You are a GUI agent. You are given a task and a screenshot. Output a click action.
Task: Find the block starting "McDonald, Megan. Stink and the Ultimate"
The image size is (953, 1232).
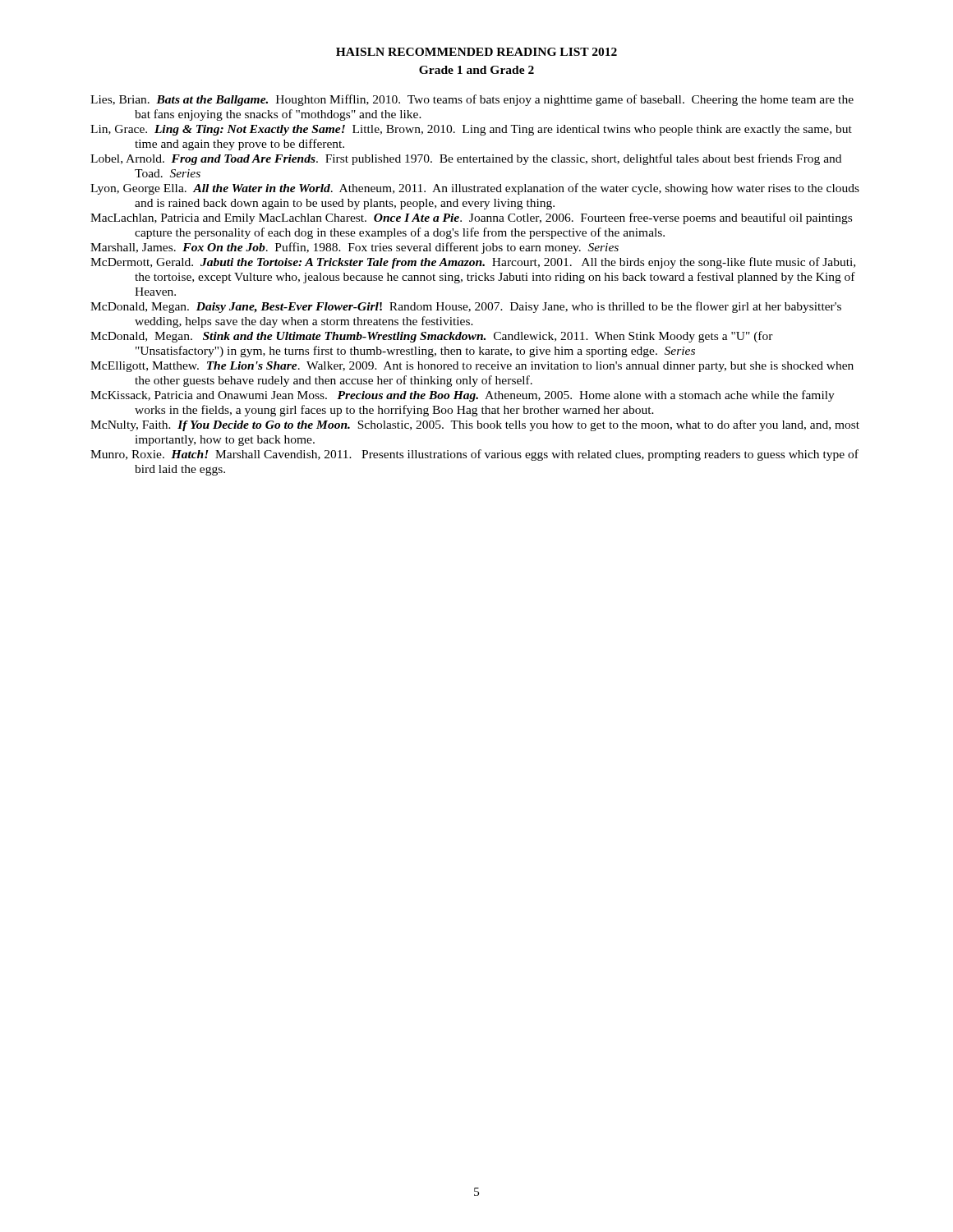click(431, 343)
